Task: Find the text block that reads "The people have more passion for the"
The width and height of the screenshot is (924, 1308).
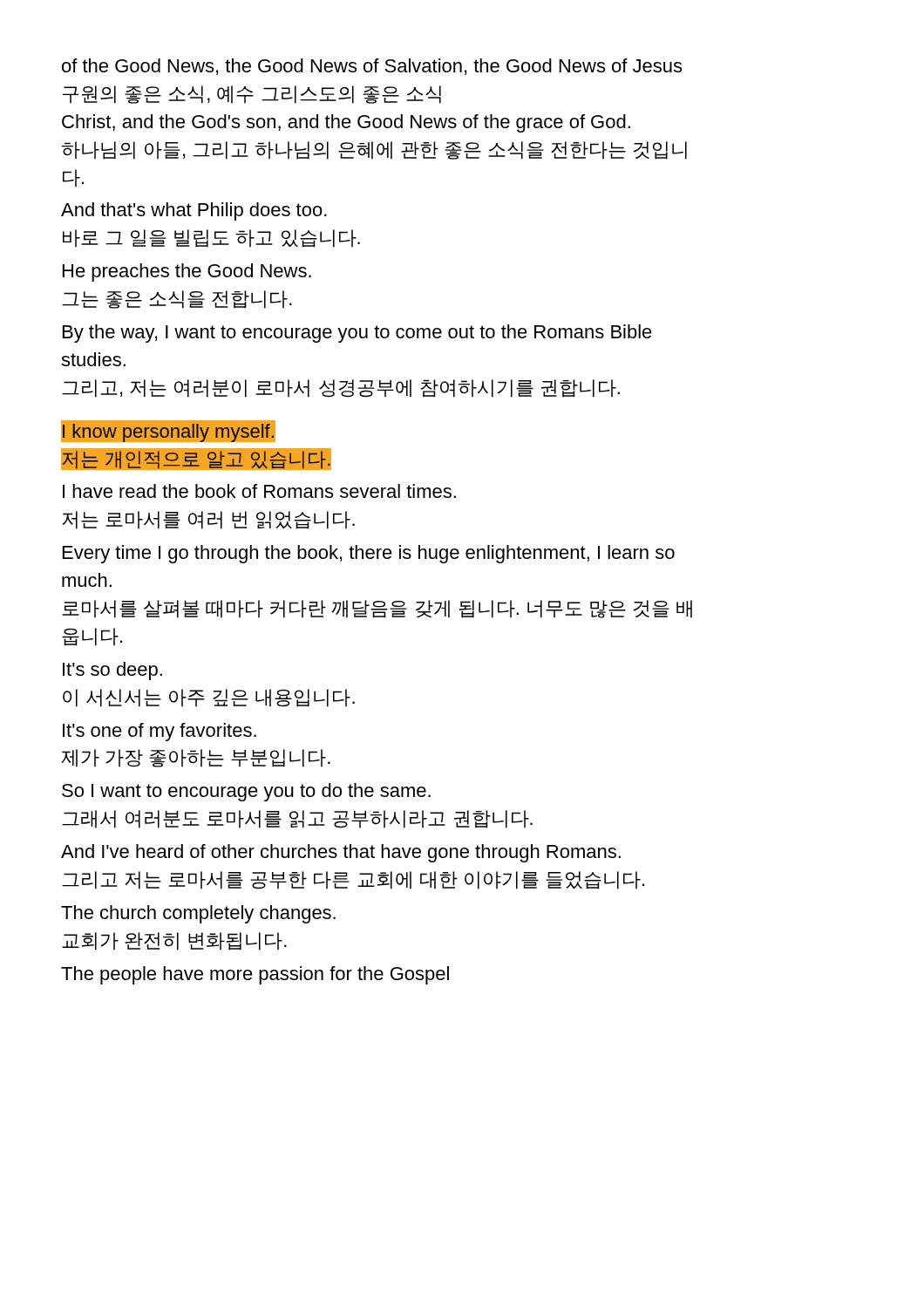Action: point(256,973)
